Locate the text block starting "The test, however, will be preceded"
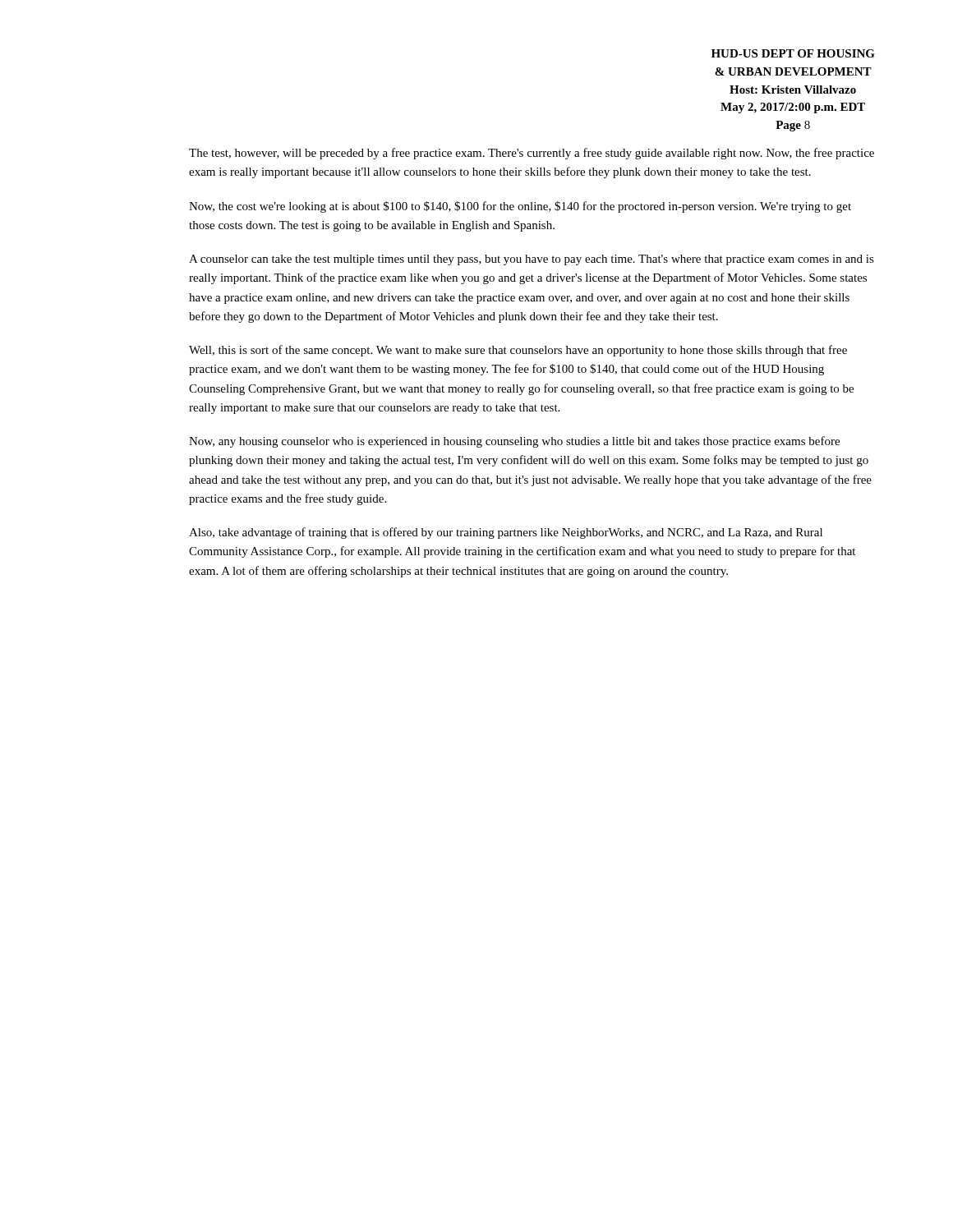This screenshot has width=953, height=1232. [532, 162]
